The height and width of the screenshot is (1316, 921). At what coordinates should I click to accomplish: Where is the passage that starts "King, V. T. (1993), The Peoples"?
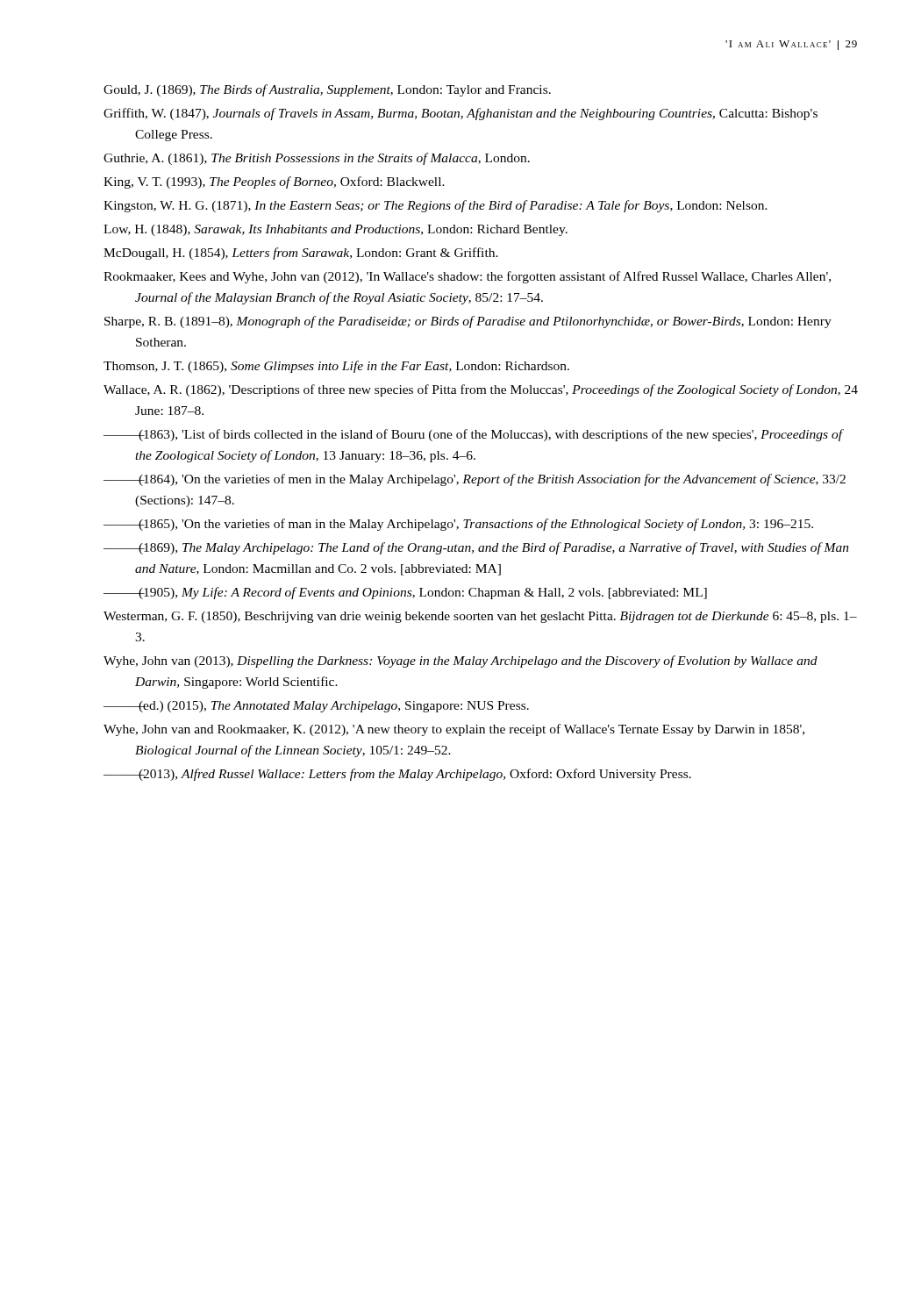[x=274, y=181]
